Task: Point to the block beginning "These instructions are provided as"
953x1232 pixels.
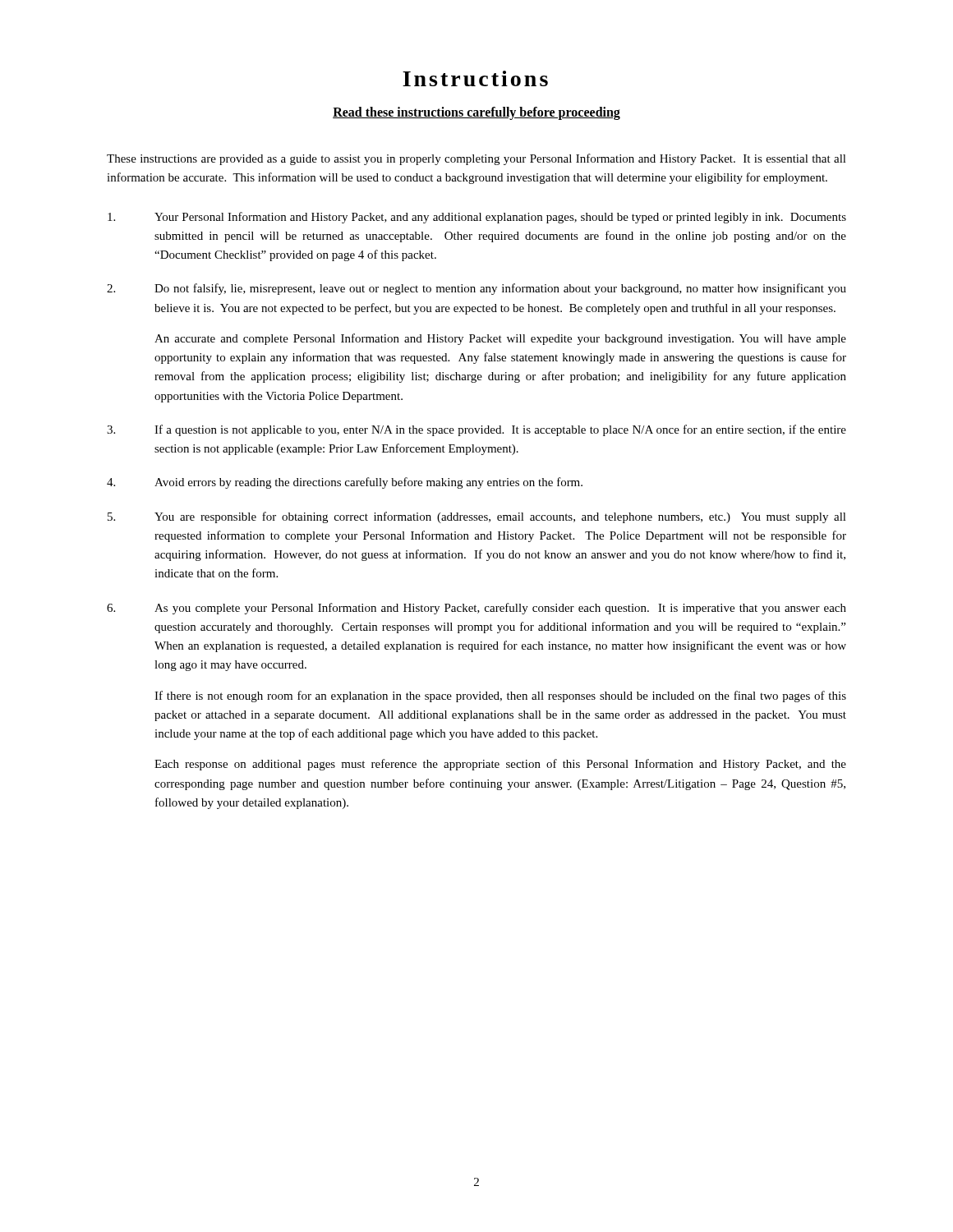Action: pyautogui.click(x=476, y=168)
